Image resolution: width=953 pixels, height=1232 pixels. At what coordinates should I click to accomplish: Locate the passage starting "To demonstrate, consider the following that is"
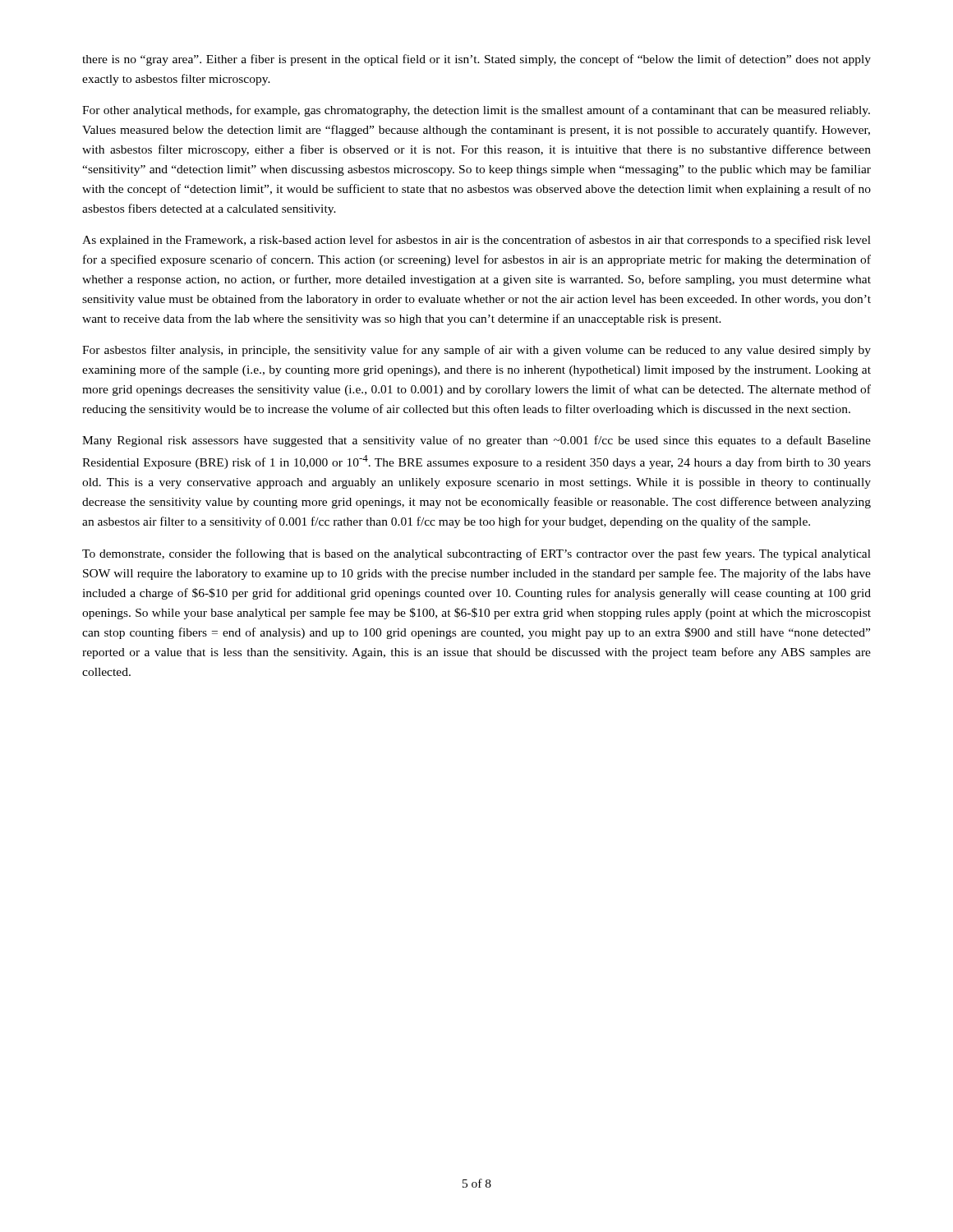click(476, 612)
